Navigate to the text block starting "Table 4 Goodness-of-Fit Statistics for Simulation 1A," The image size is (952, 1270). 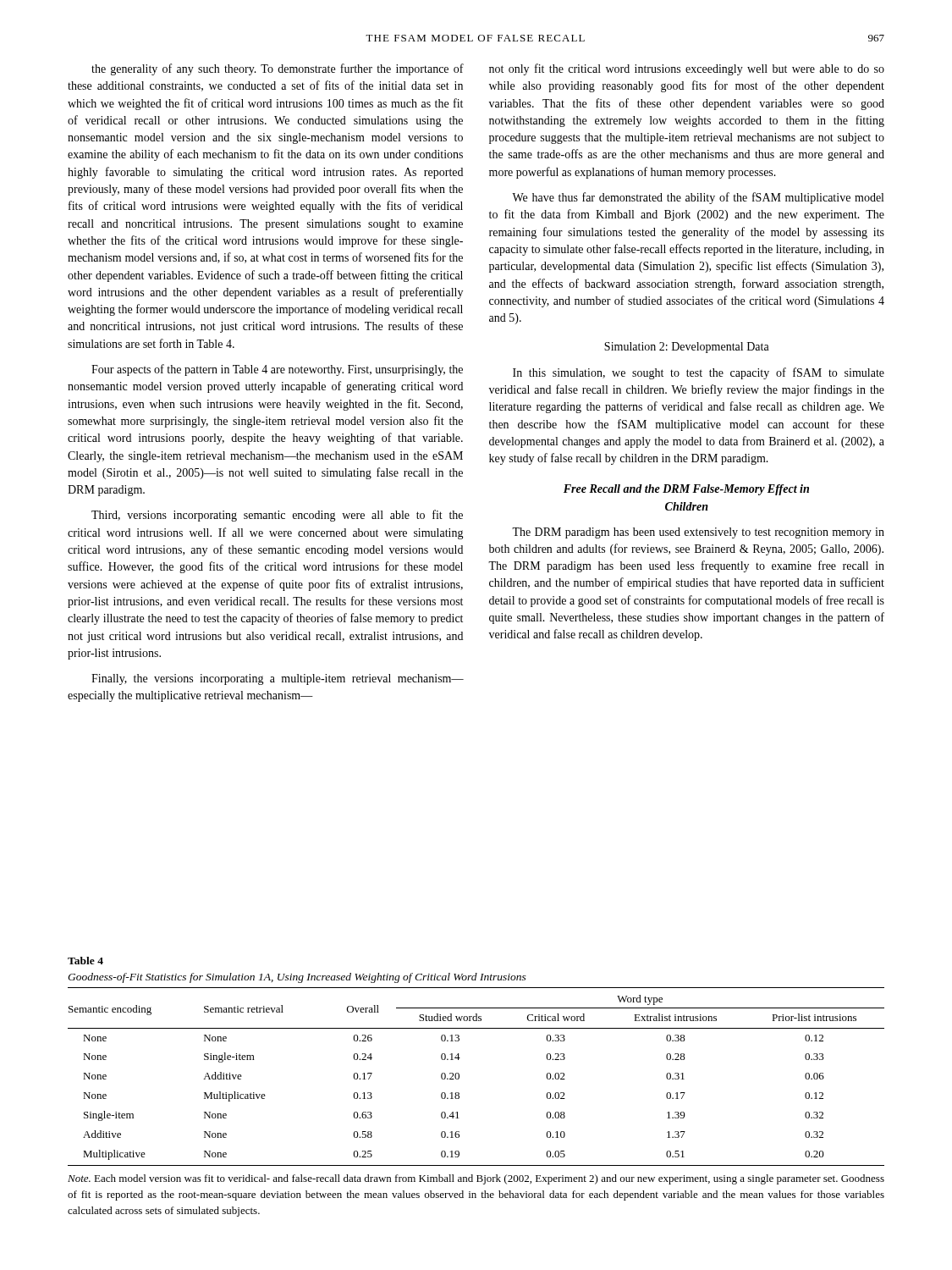pyautogui.click(x=297, y=969)
